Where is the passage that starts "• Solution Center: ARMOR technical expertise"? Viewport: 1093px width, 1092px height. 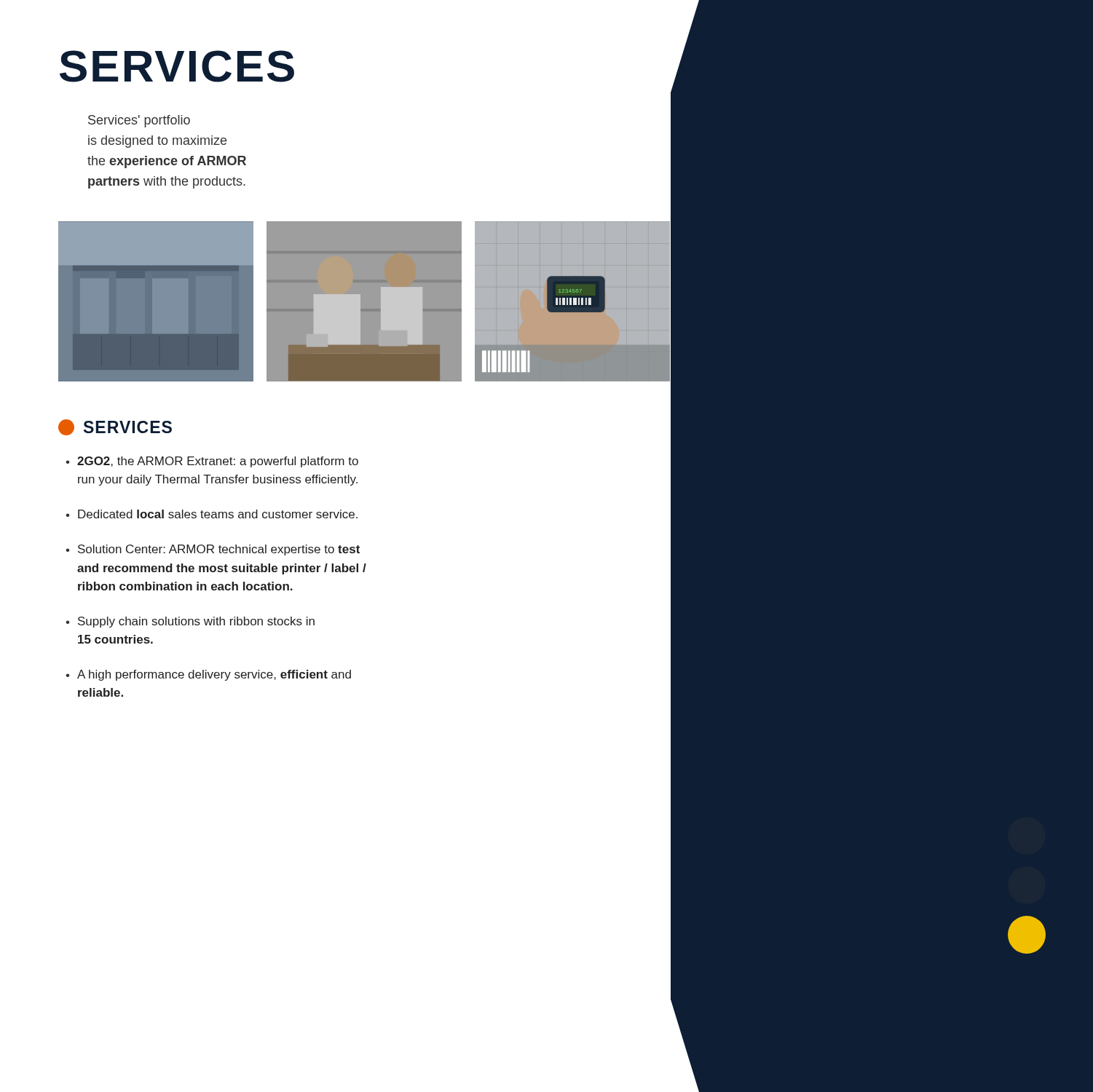216,568
